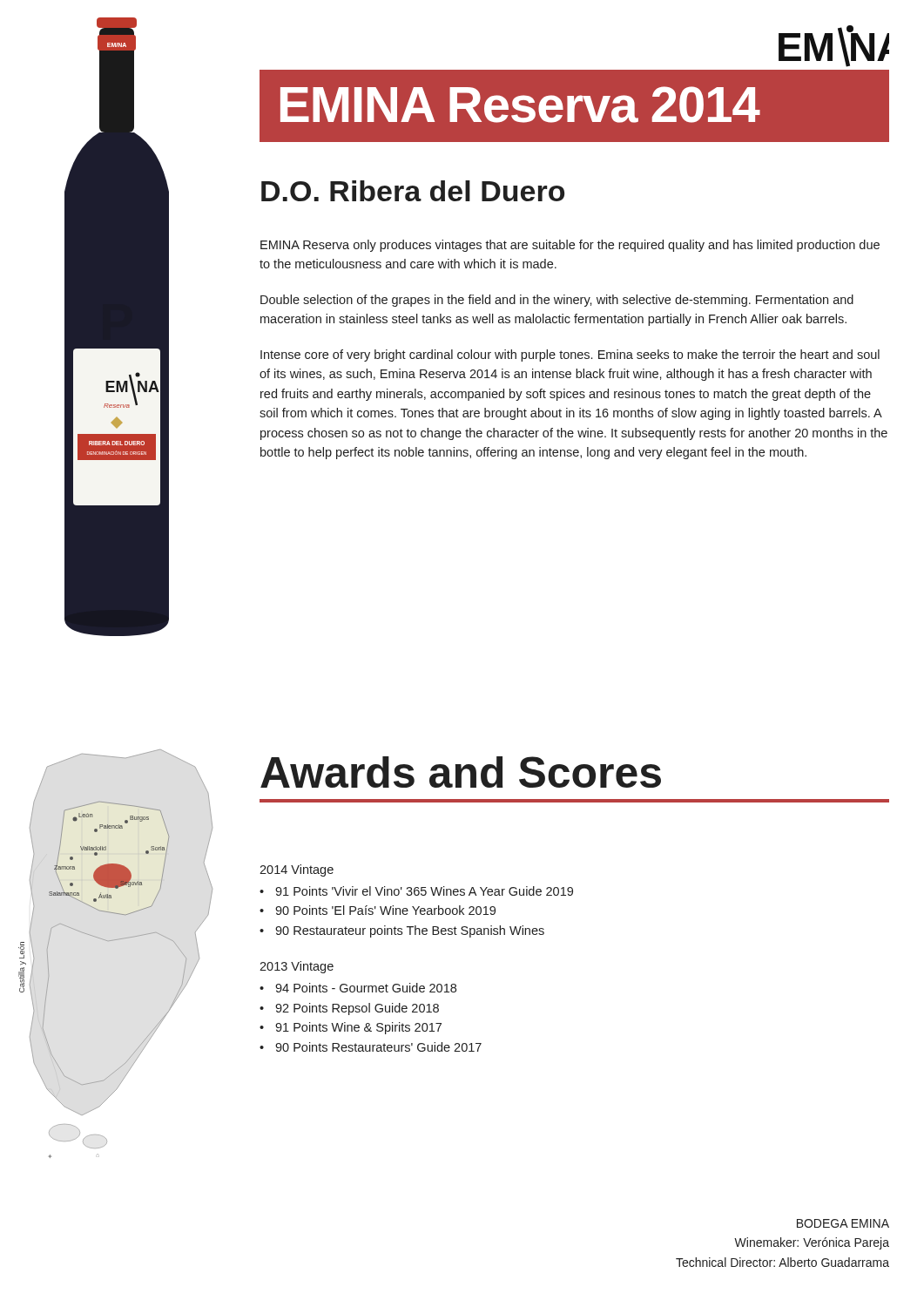This screenshot has width=924, height=1307.
Task: Select the element starting "90 Points Restaurateurs' Guide 2017"
Action: [379, 1047]
